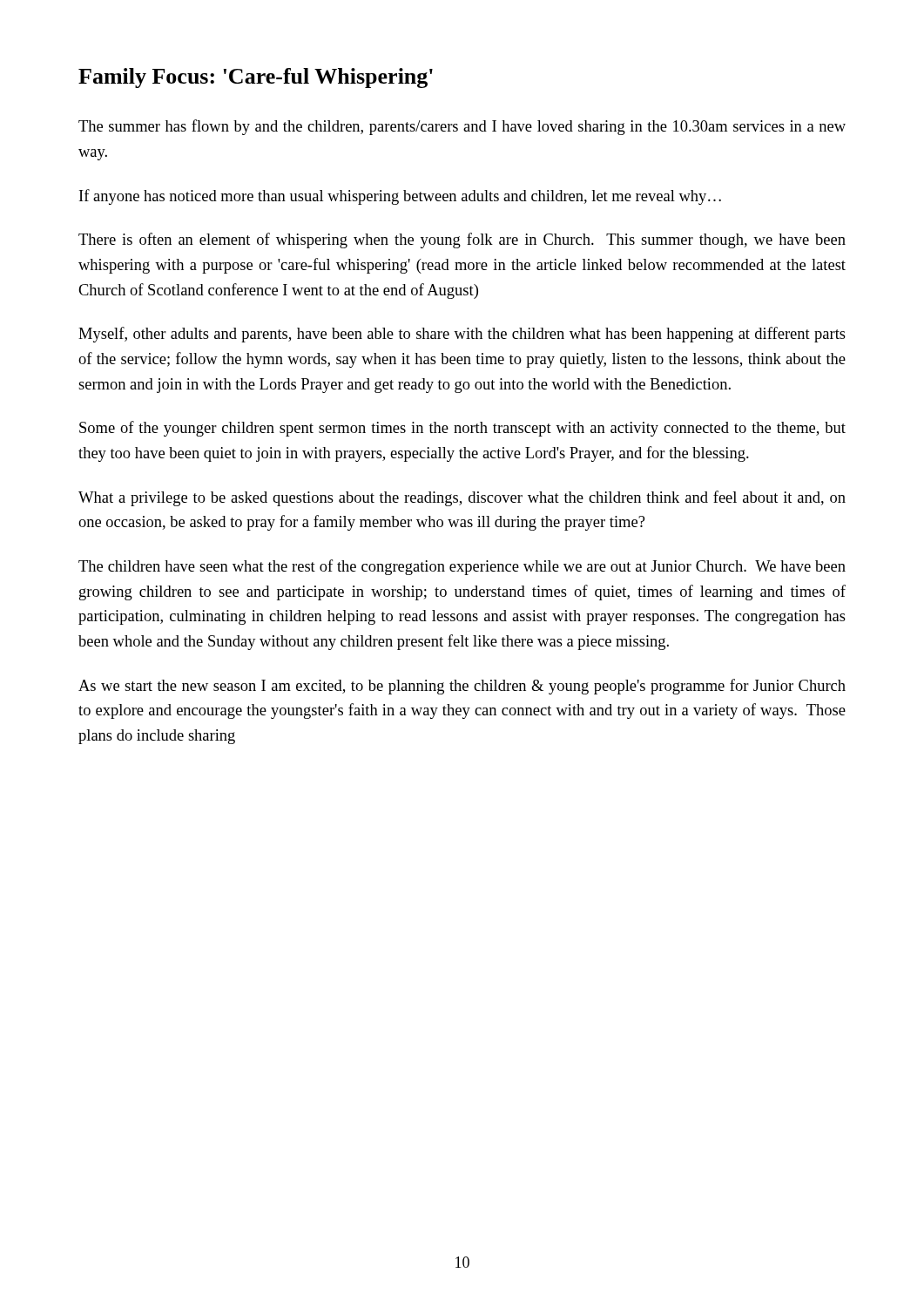Screen dimensions: 1307x924
Task: Select the text block containing "If anyone has noticed more than"
Action: pyautogui.click(x=401, y=196)
